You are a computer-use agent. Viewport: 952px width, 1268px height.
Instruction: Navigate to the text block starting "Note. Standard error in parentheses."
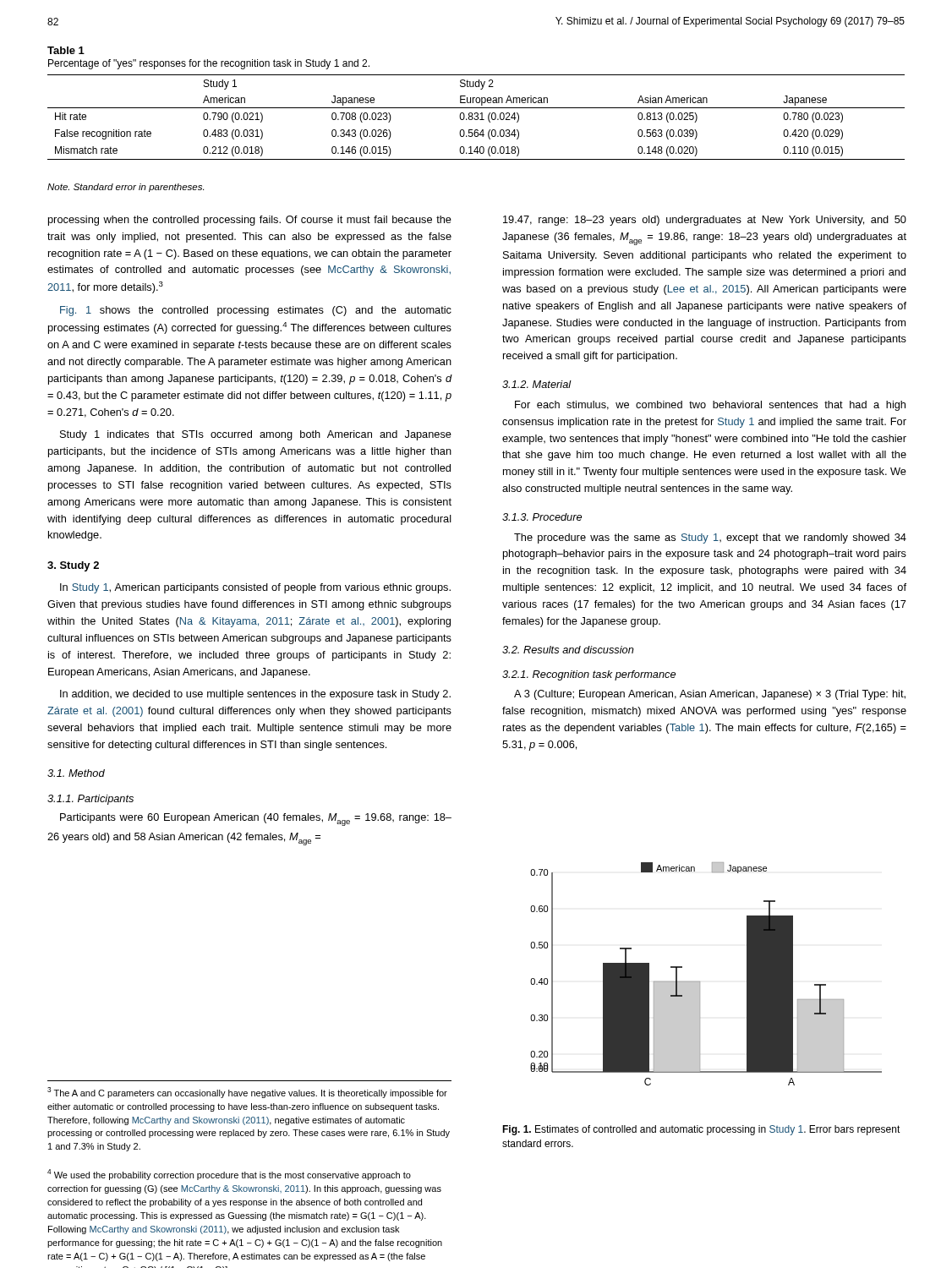click(x=126, y=187)
